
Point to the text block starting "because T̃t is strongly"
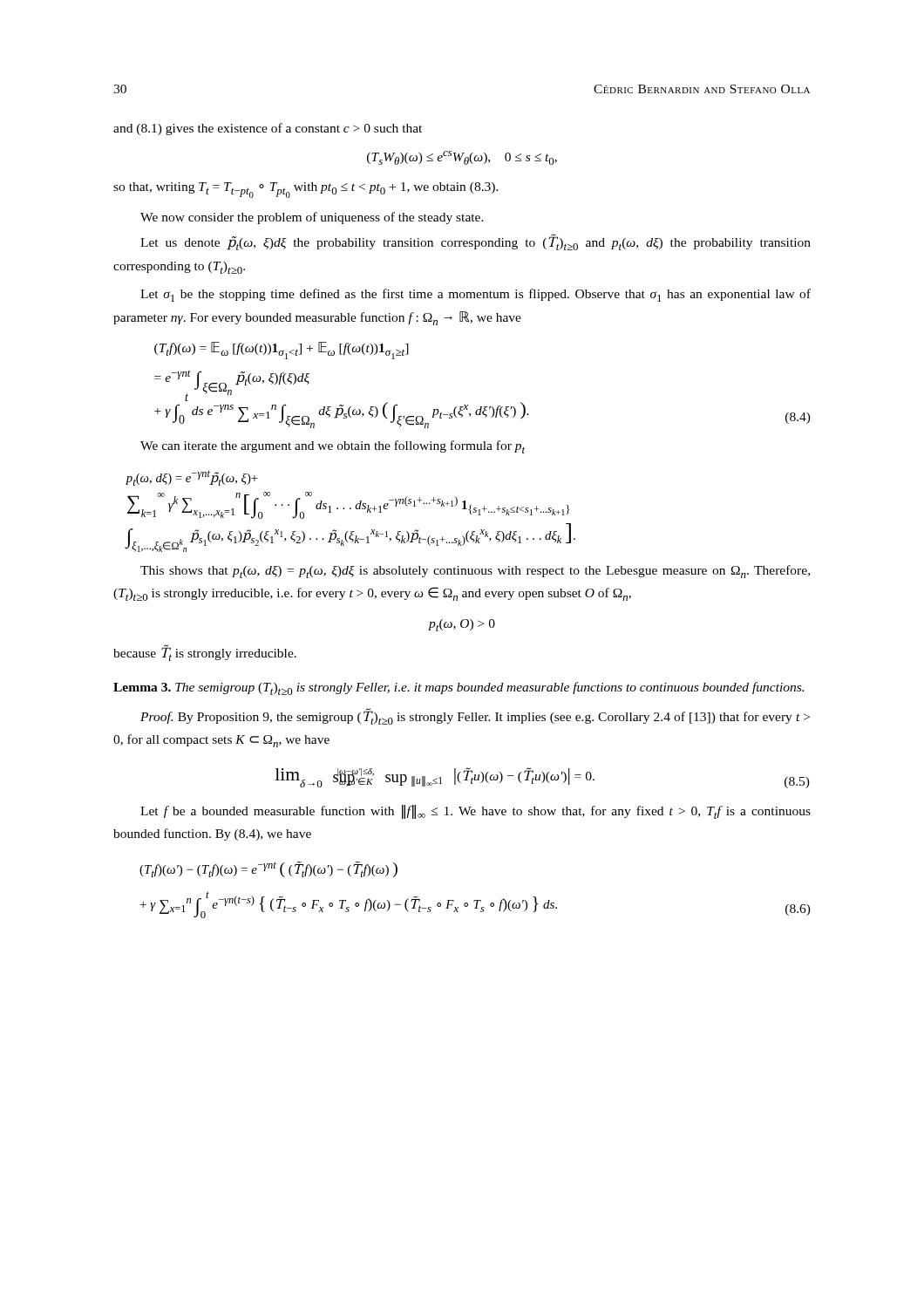click(x=205, y=655)
